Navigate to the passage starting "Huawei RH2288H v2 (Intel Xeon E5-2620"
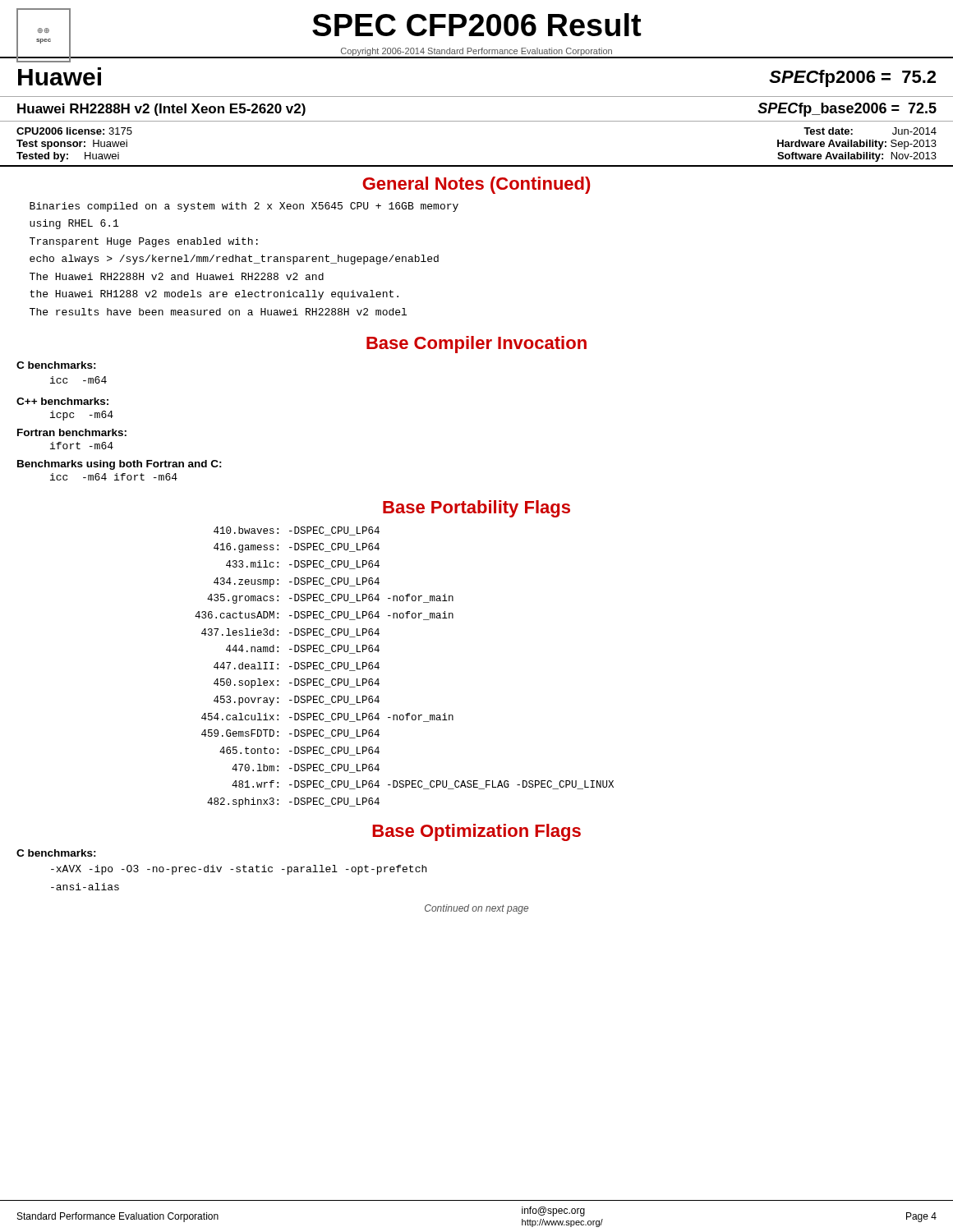953x1232 pixels. tap(161, 108)
